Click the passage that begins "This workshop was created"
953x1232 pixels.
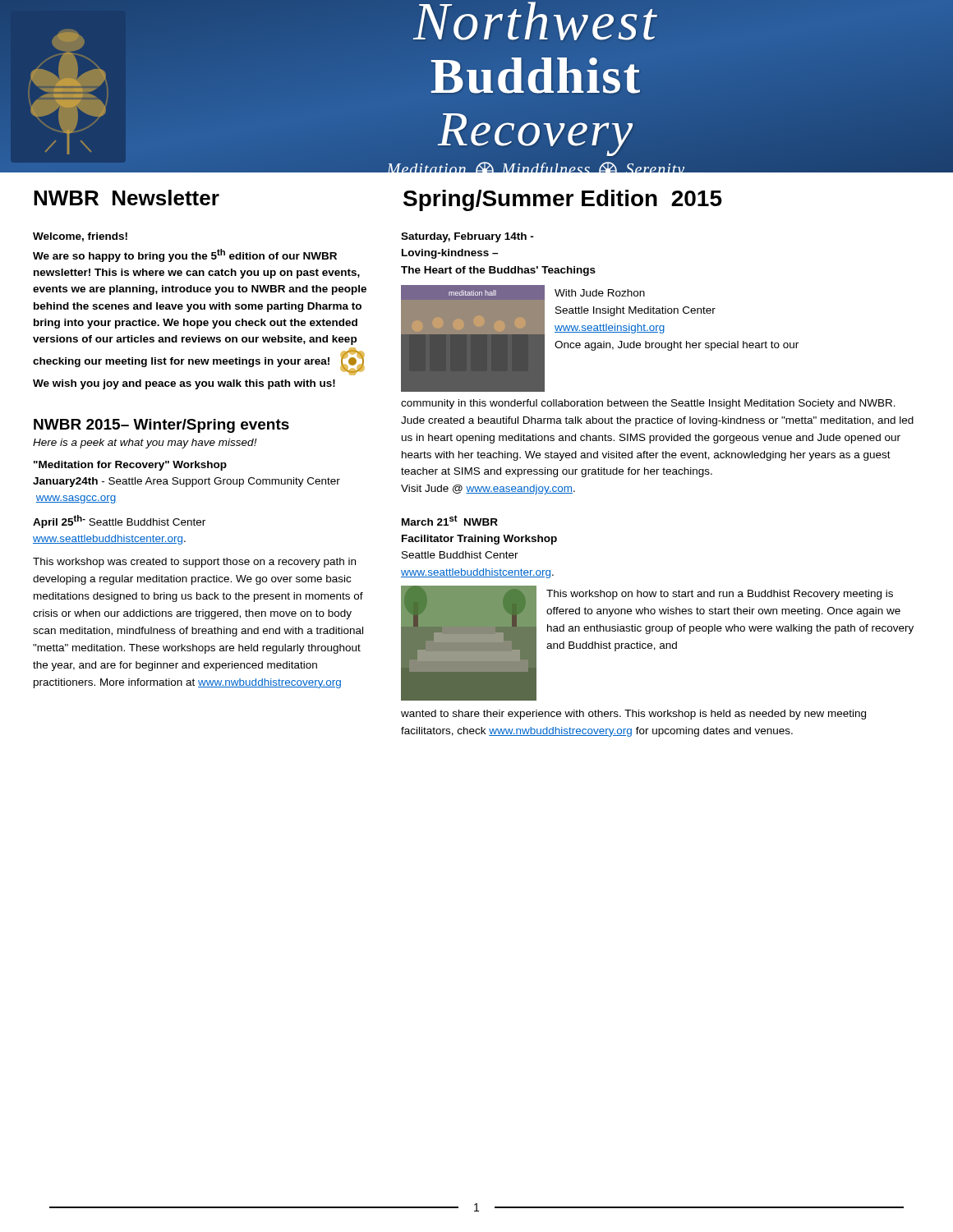[x=198, y=622]
